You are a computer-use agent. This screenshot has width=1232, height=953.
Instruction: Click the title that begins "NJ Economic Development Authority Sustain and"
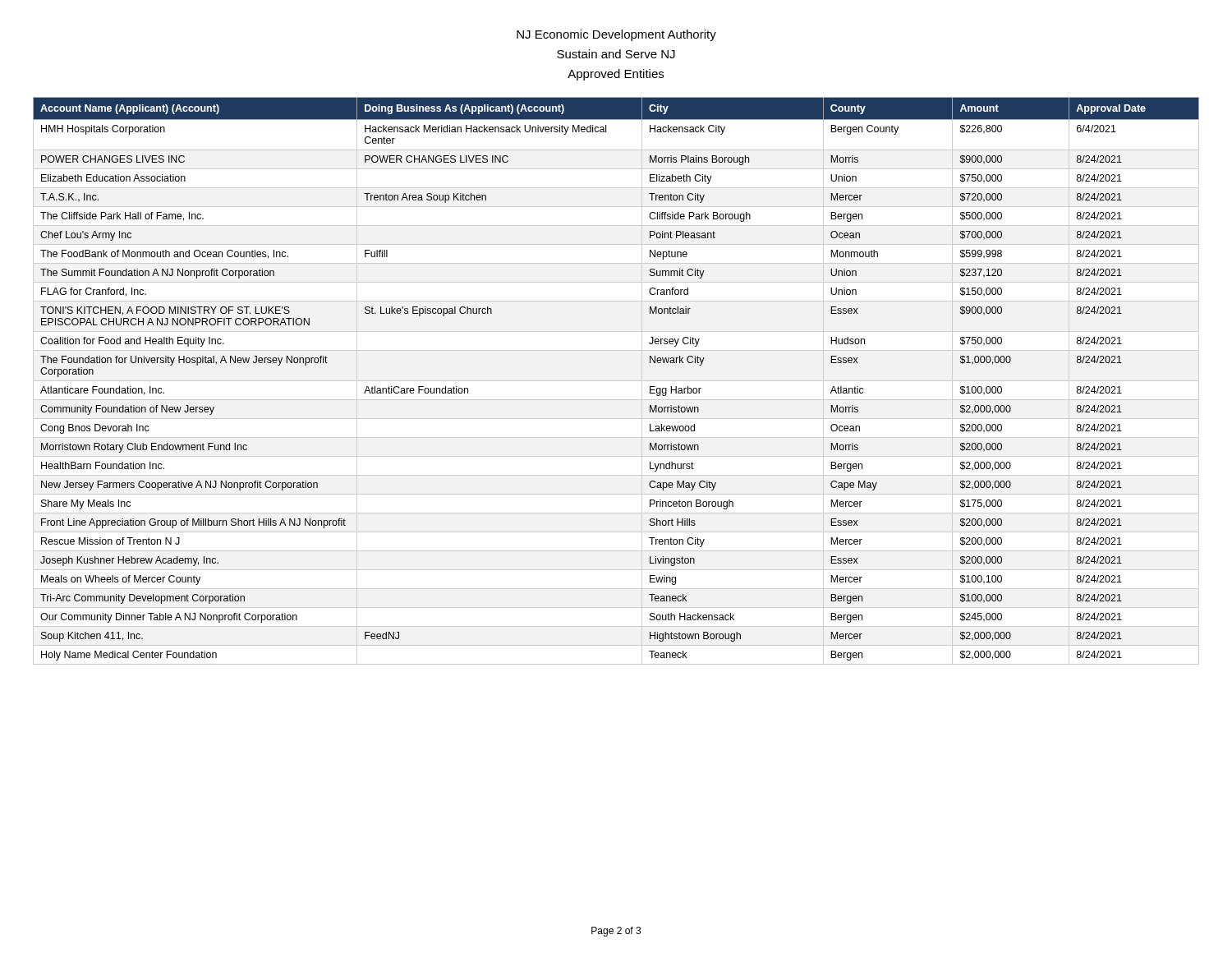pyautogui.click(x=616, y=54)
